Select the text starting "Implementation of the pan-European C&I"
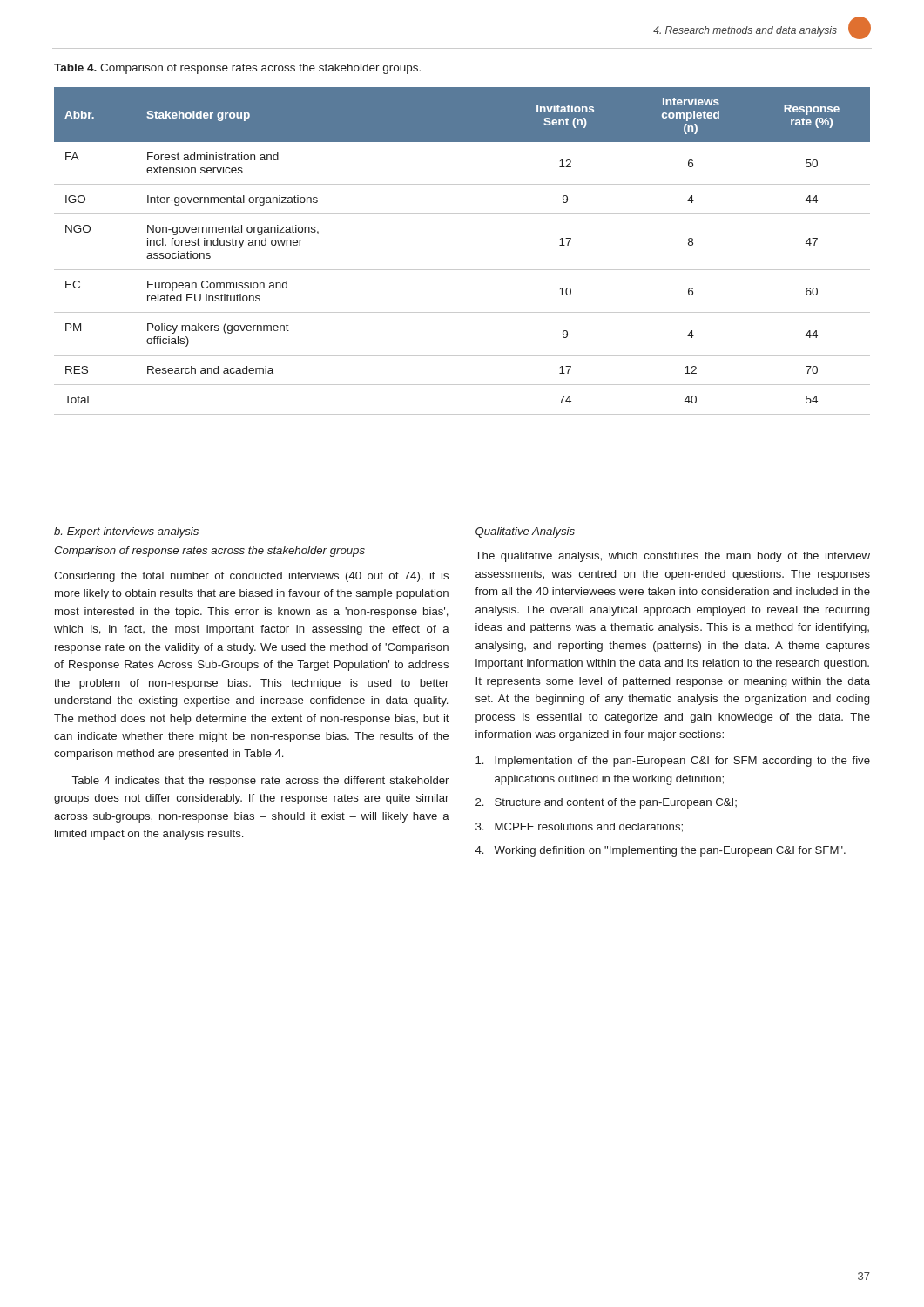The width and height of the screenshot is (924, 1307). tap(673, 770)
